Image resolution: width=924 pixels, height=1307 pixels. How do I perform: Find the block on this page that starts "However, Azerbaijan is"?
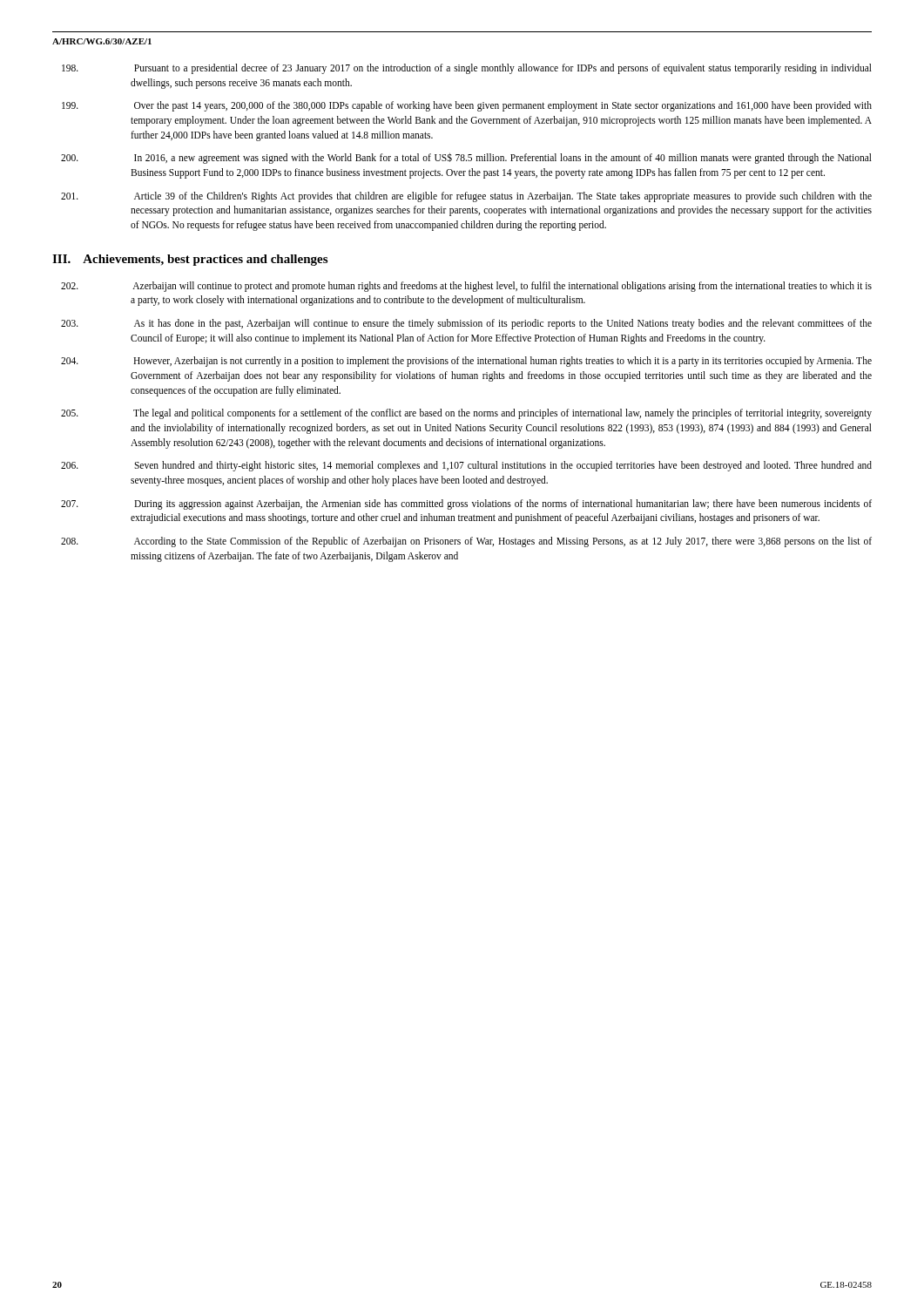(466, 375)
